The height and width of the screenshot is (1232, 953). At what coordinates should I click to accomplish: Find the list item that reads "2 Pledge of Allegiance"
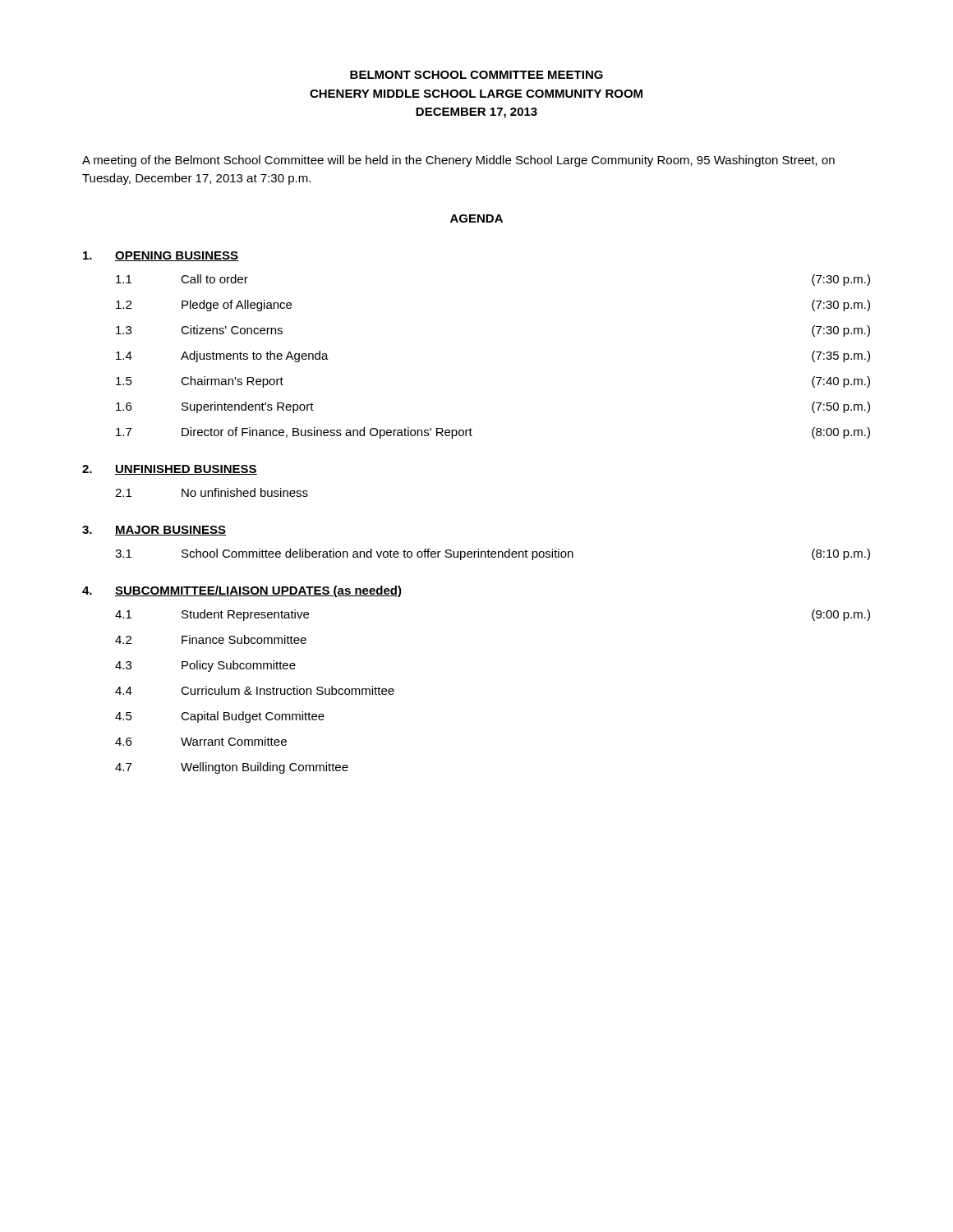coord(119,305)
